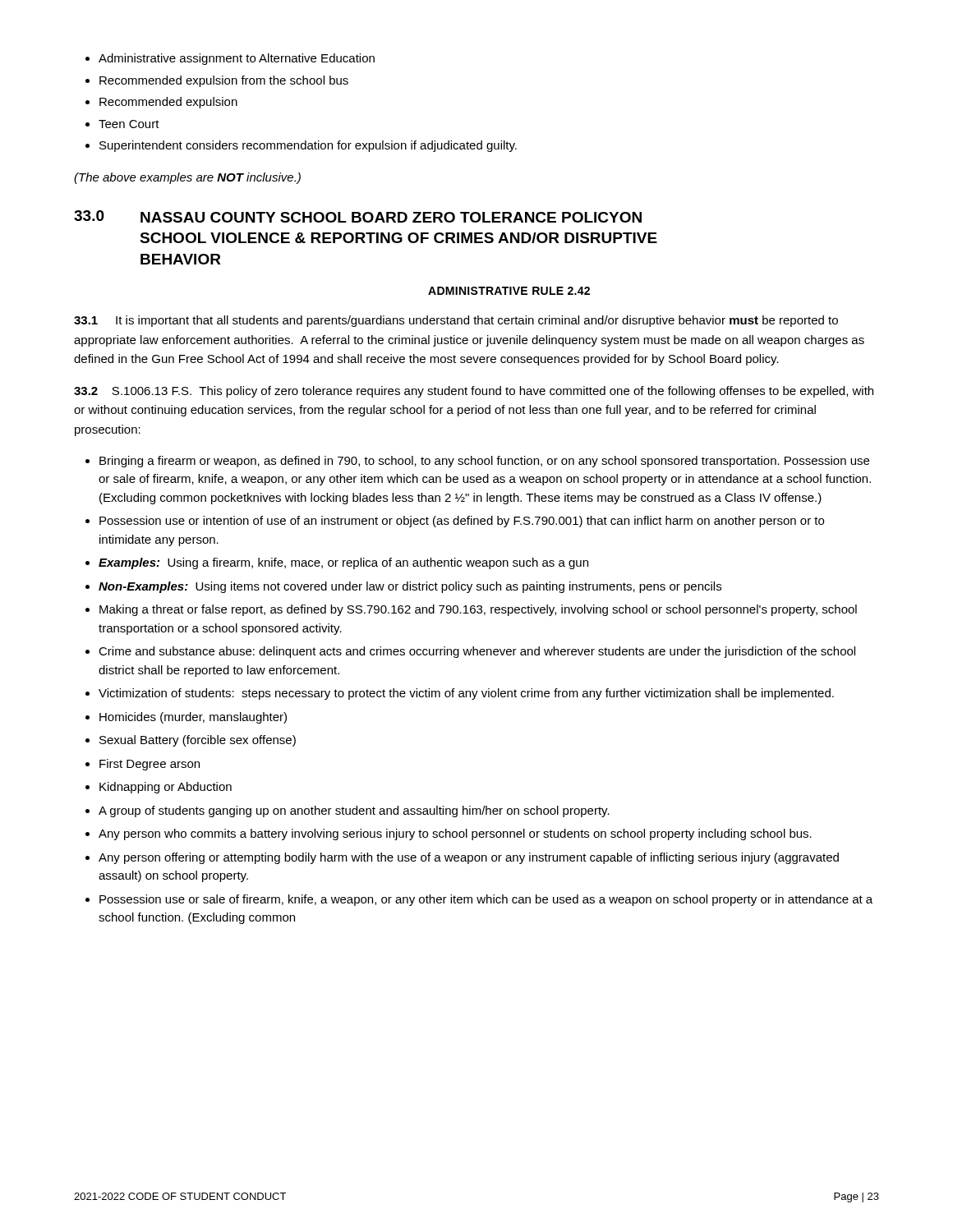This screenshot has height=1232, width=953.
Task: Navigate to the text block starting "Victimization of students:"
Action: pyautogui.click(x=467, y=693)
